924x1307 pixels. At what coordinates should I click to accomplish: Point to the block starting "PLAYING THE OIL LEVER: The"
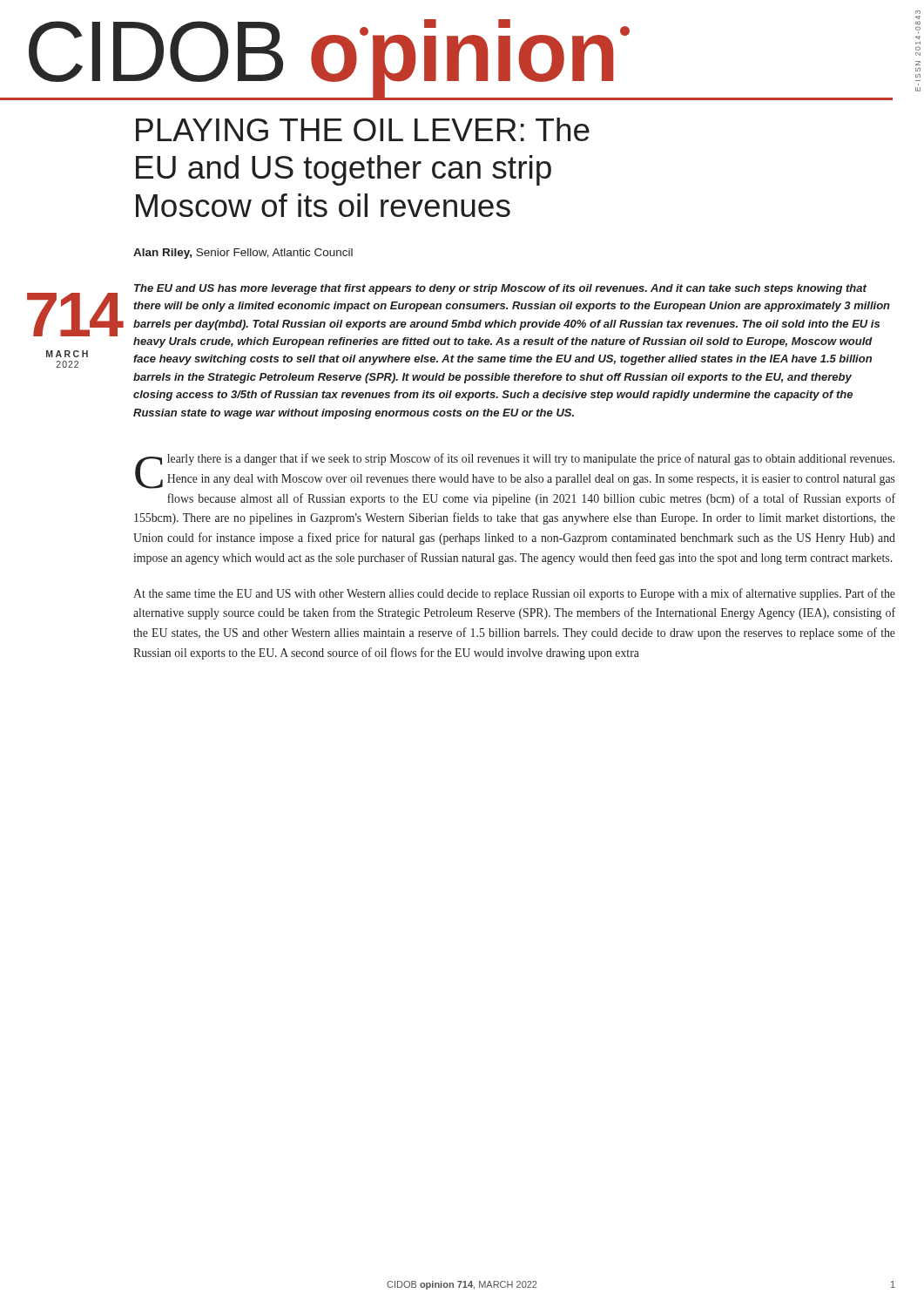pyautogui.click(x=362, y=168)
